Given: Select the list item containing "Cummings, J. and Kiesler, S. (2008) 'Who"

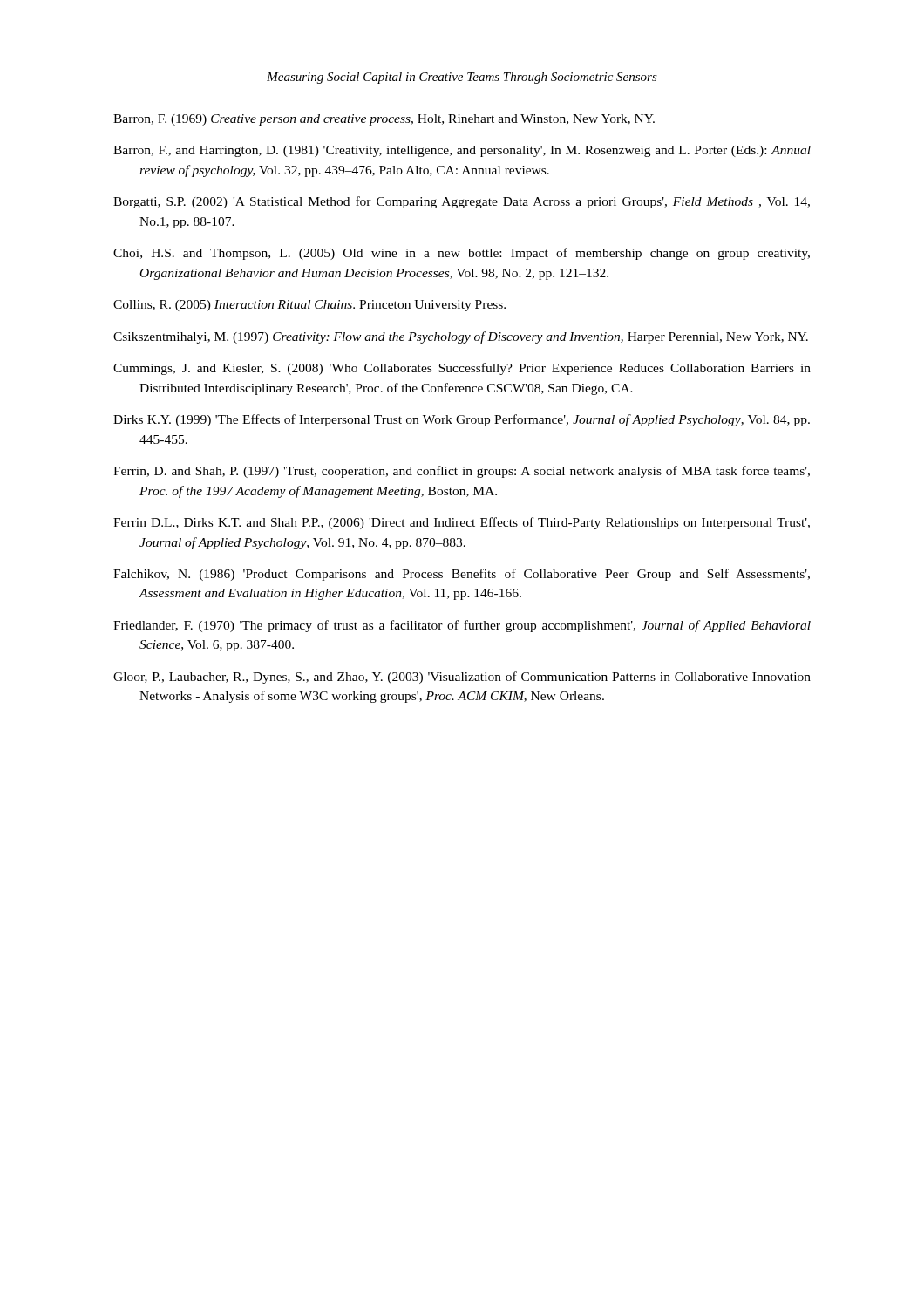Looking at the screenshot, I should 462,378.
